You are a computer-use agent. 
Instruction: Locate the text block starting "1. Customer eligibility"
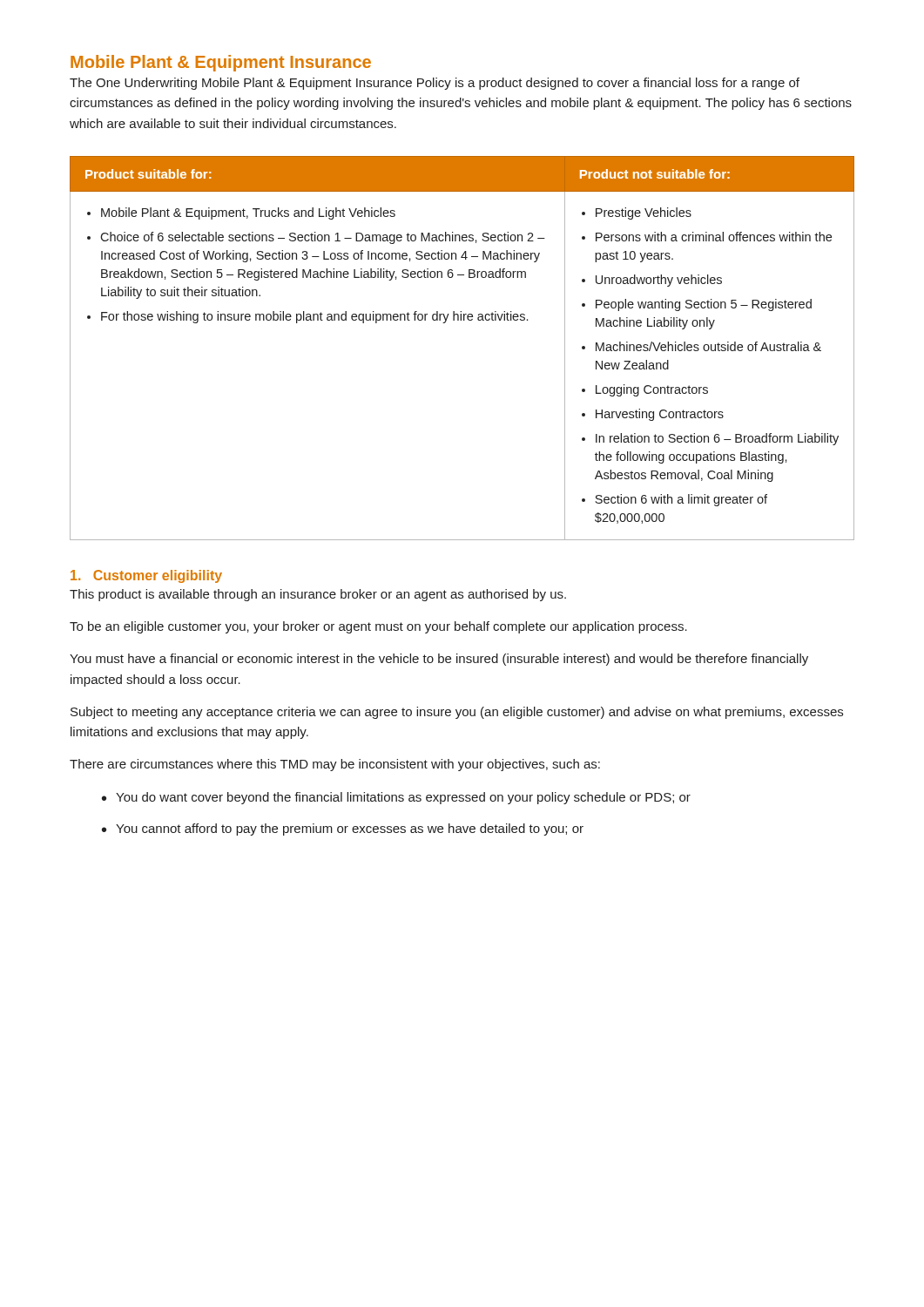146,576
